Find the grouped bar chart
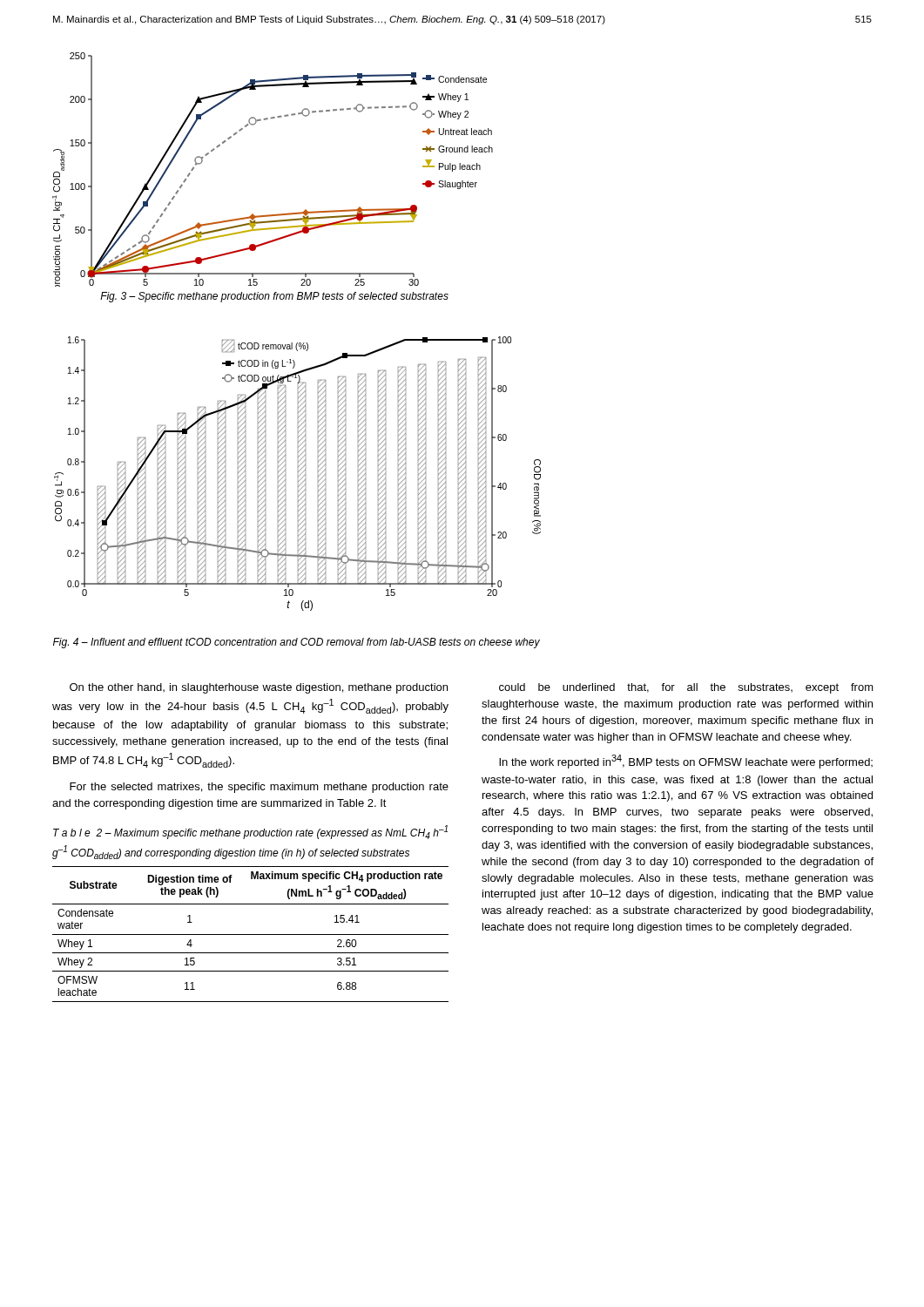 click(296, 481)
